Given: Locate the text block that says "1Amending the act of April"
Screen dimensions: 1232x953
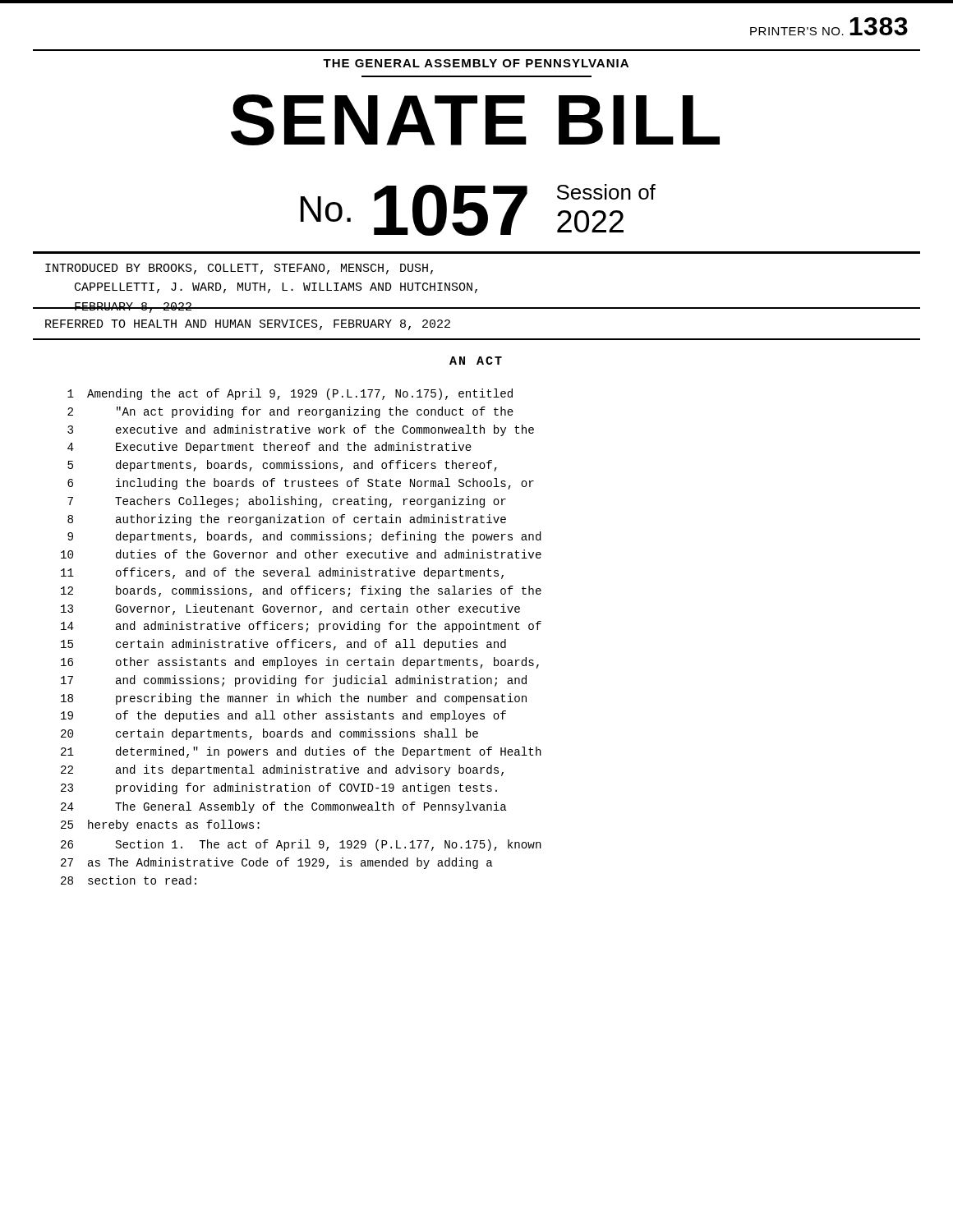Looking at the screenshot, I should pyautogui.click(x=476, y=638).
